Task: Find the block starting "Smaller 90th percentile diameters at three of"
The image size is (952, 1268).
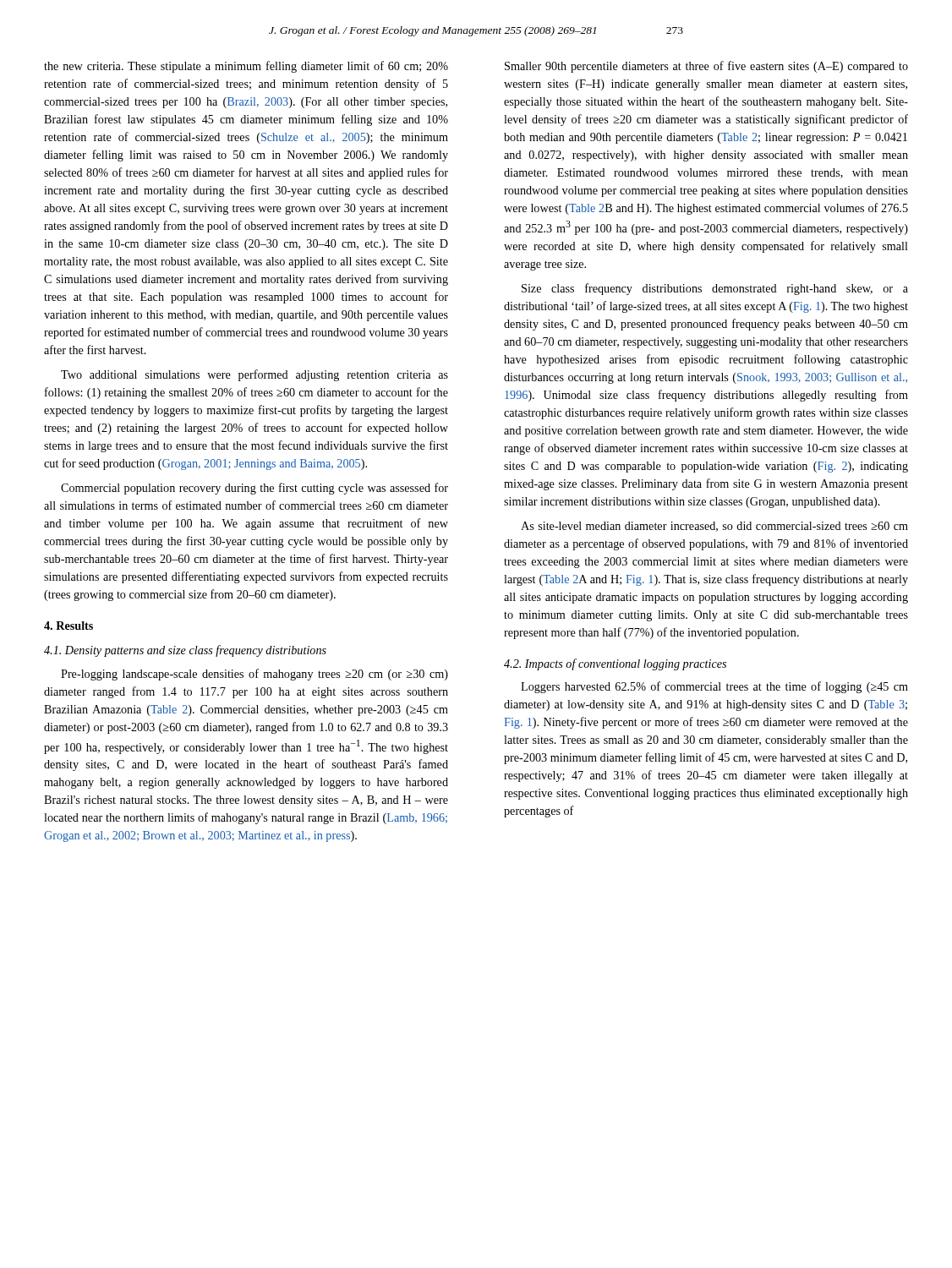Action: coord(706,165)
